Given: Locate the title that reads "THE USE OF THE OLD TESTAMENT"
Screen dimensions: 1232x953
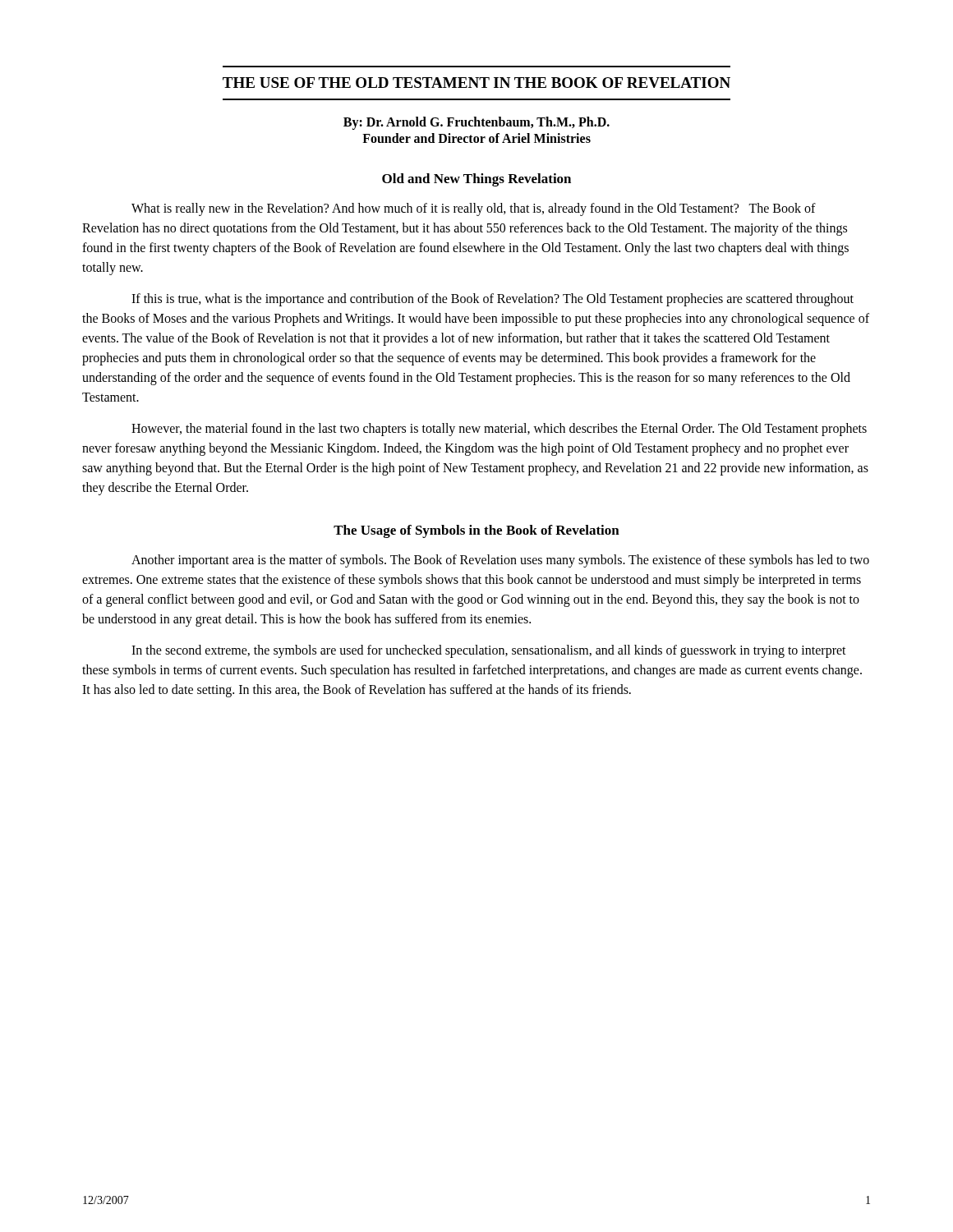Looking at the screenshot, I should click(476, 83).
